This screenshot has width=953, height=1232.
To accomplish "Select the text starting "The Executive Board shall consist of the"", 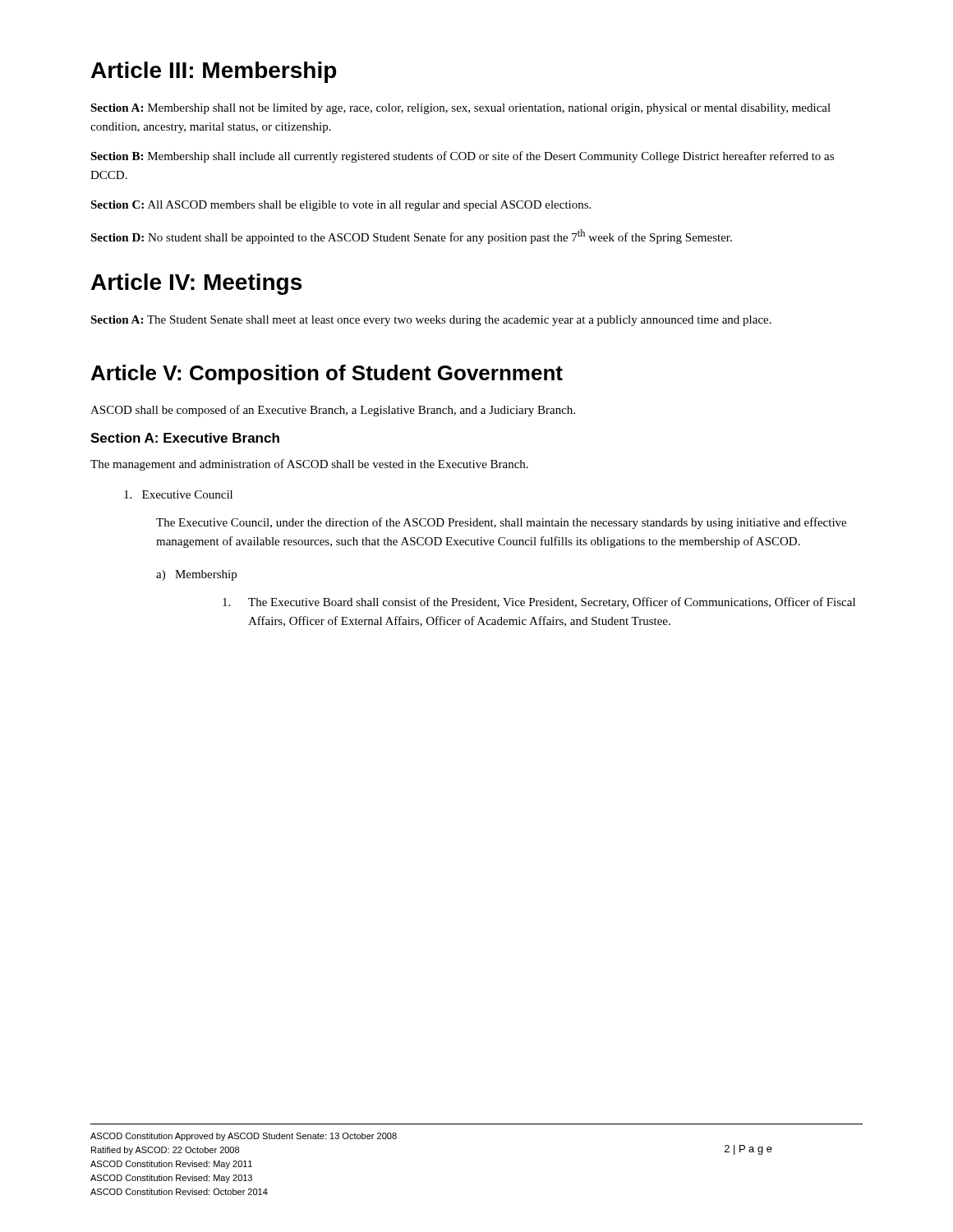I will point(542,612).
